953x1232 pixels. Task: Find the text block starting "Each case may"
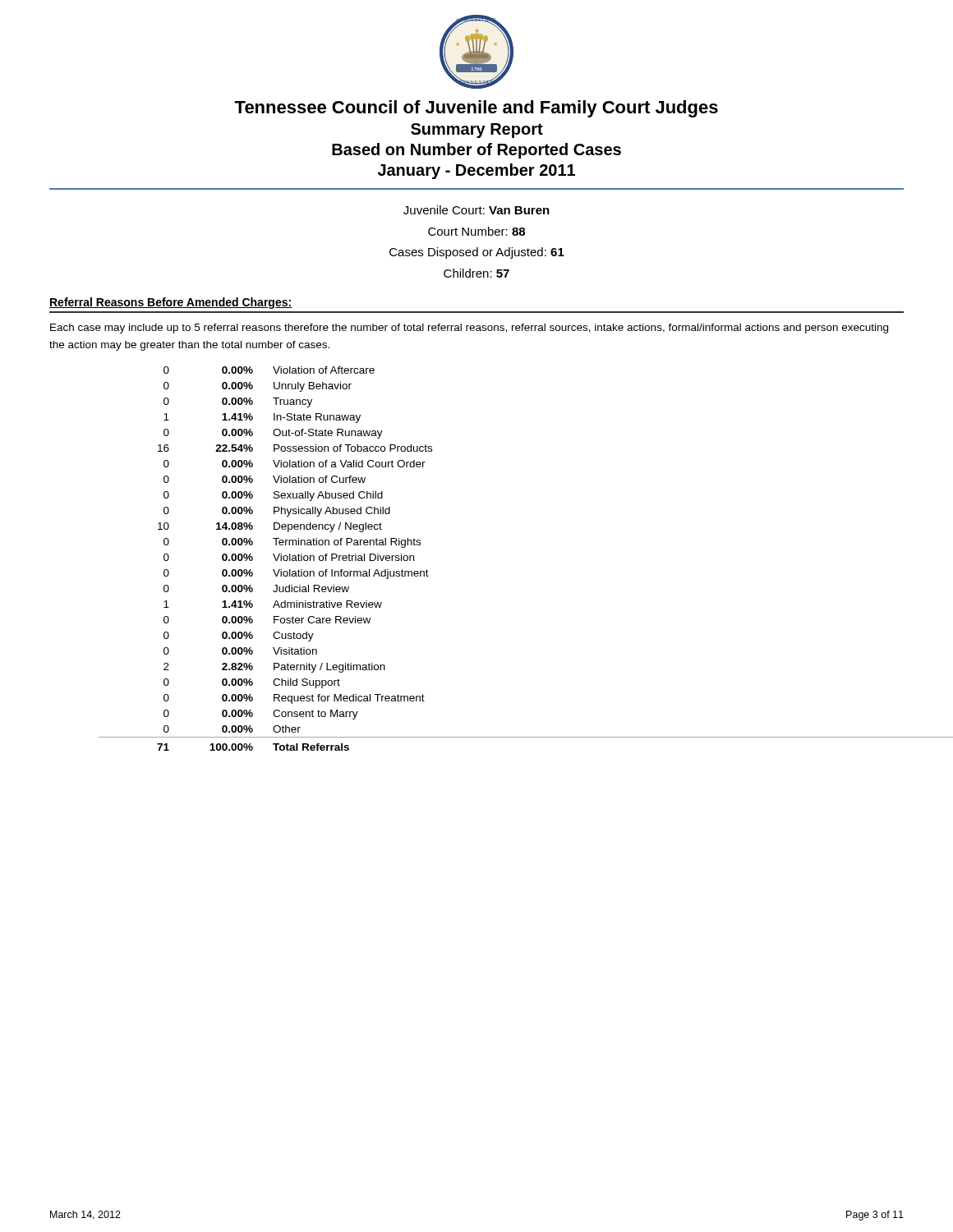click(x=469, y=336)
